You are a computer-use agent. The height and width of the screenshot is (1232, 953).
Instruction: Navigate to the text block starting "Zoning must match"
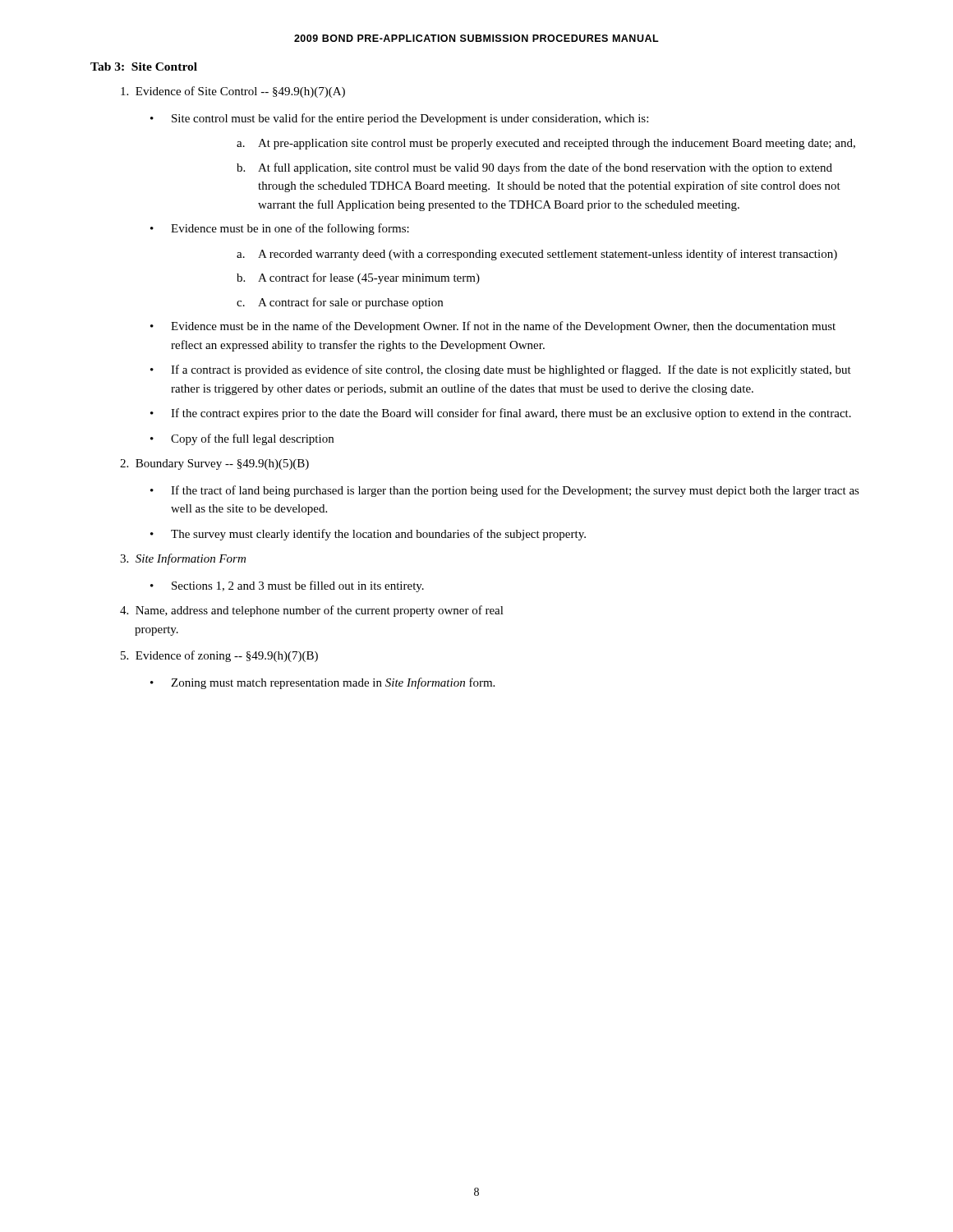(333, 682)
